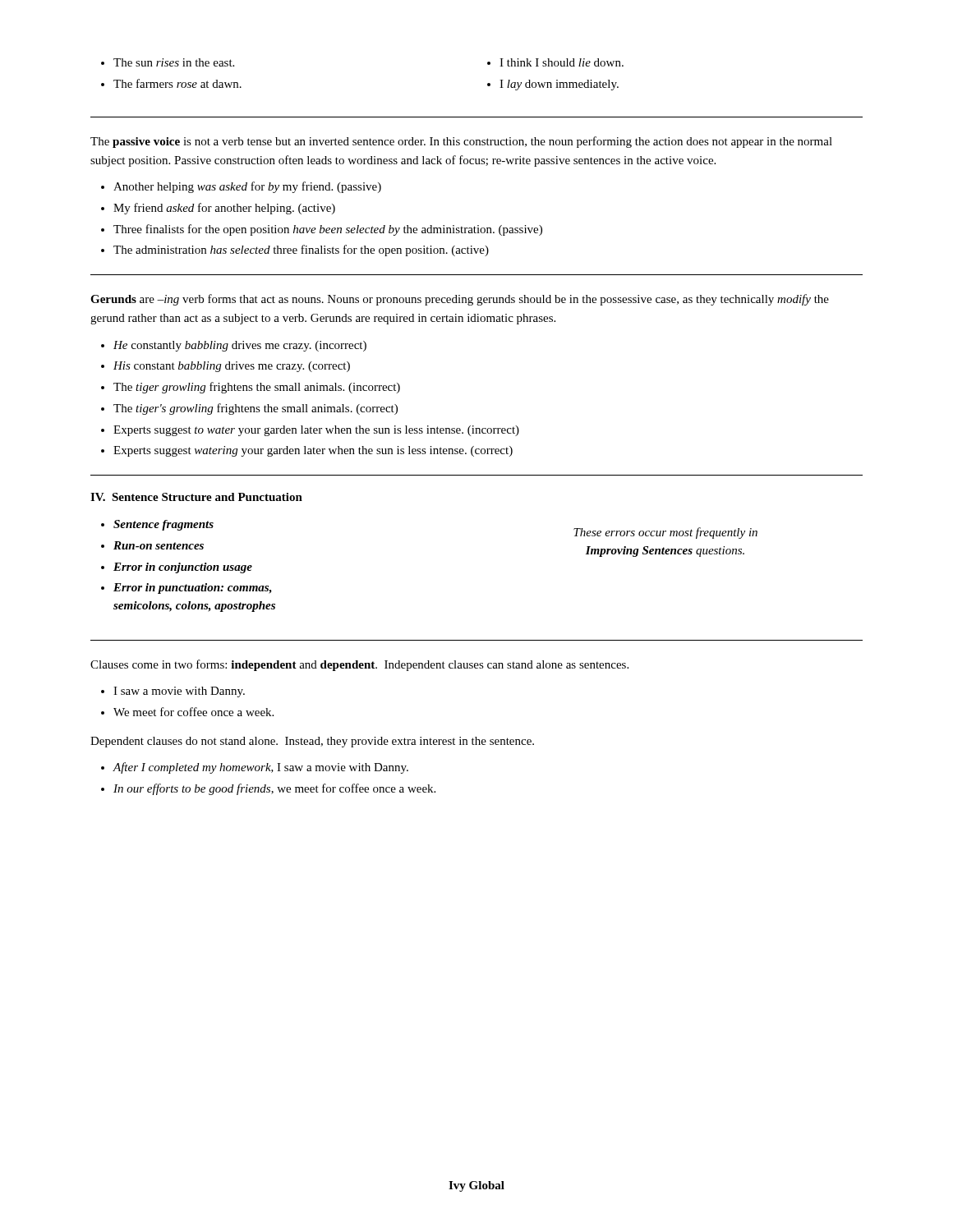Navigate to the text starting "Another helping was"
This screenshot has width=953, height=1232.
pos(247,186)
